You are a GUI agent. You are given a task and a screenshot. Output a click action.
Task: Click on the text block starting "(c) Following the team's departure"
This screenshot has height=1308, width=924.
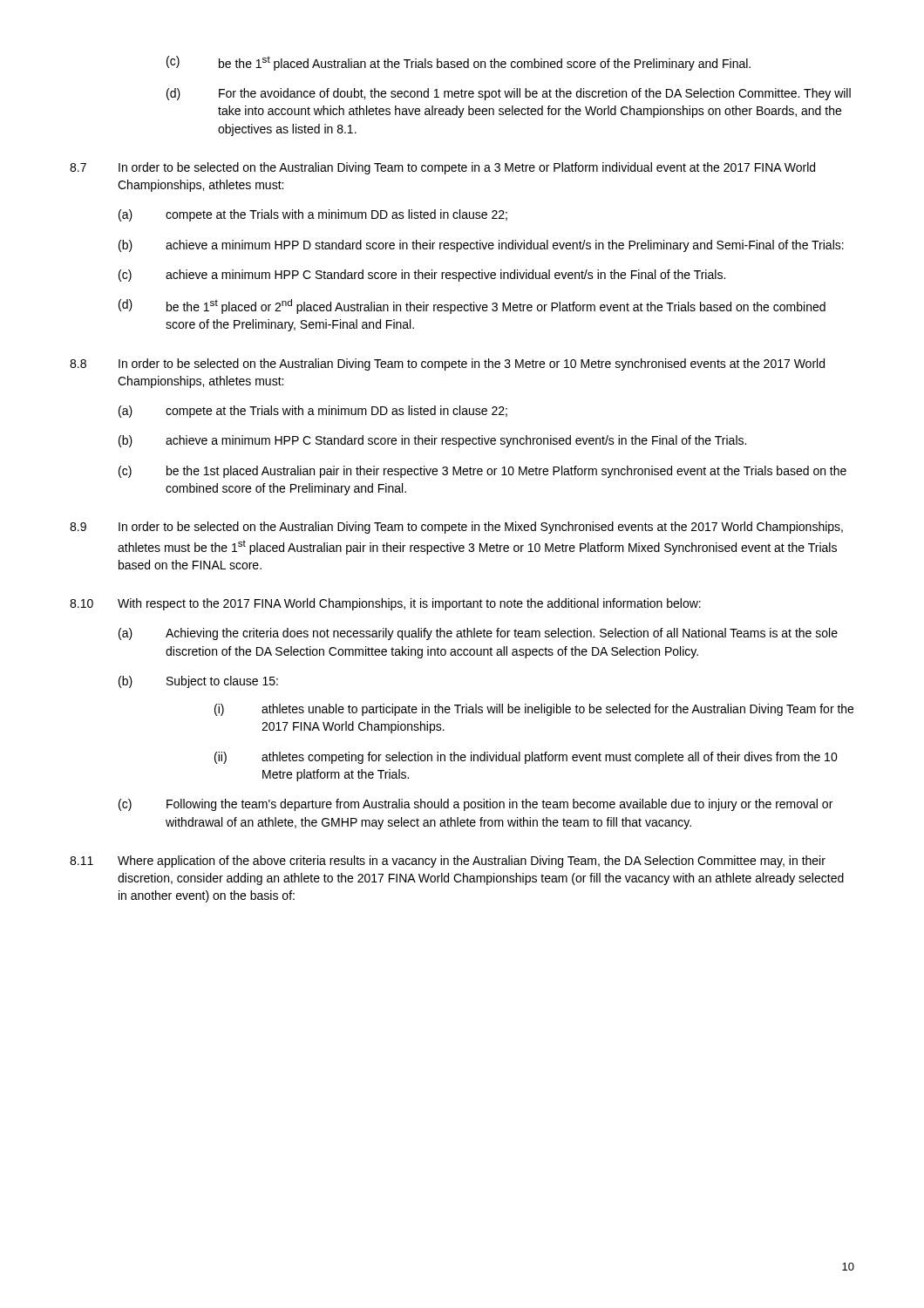[x=486, y=813]
